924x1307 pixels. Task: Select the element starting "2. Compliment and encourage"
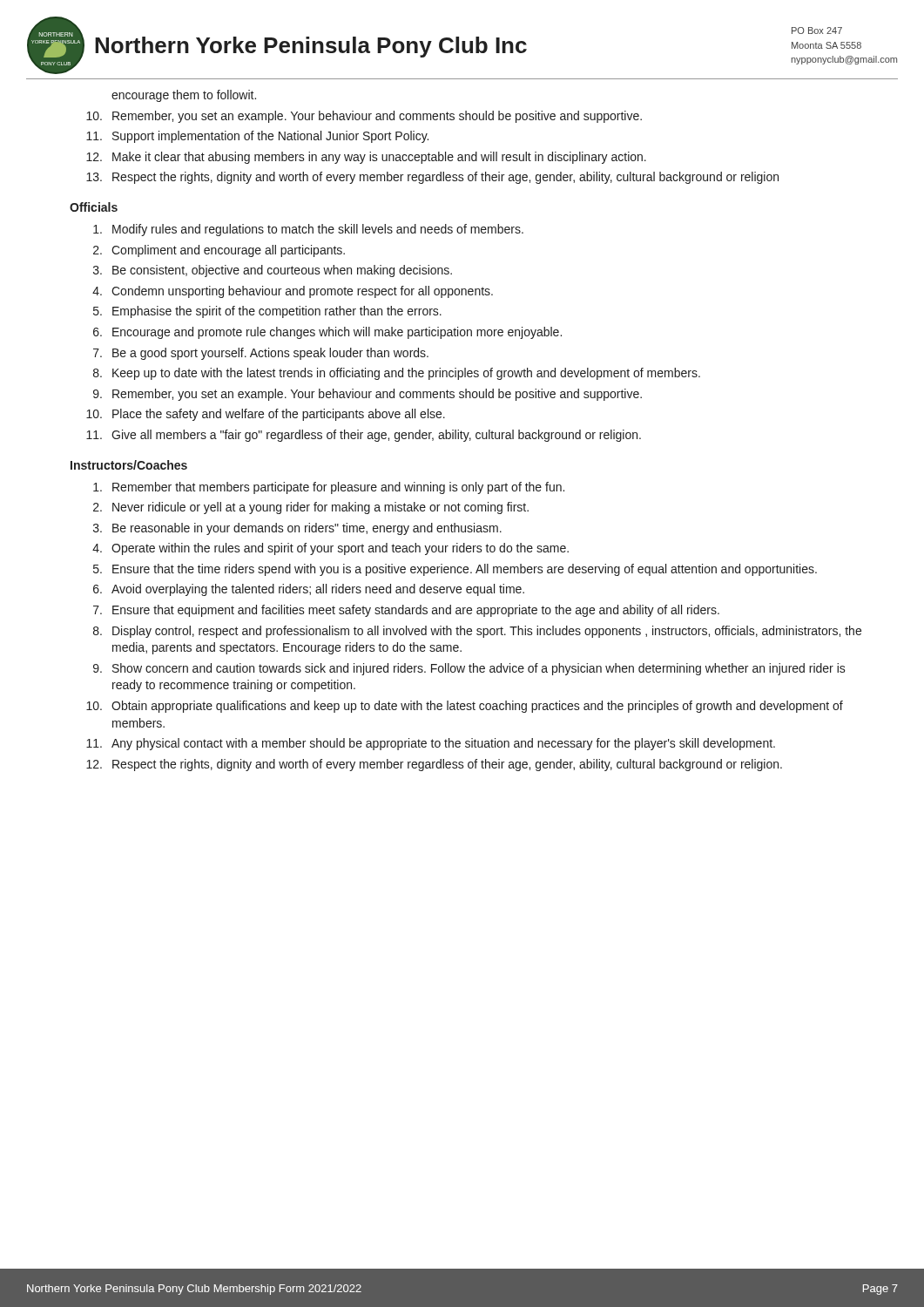[208, 250]
